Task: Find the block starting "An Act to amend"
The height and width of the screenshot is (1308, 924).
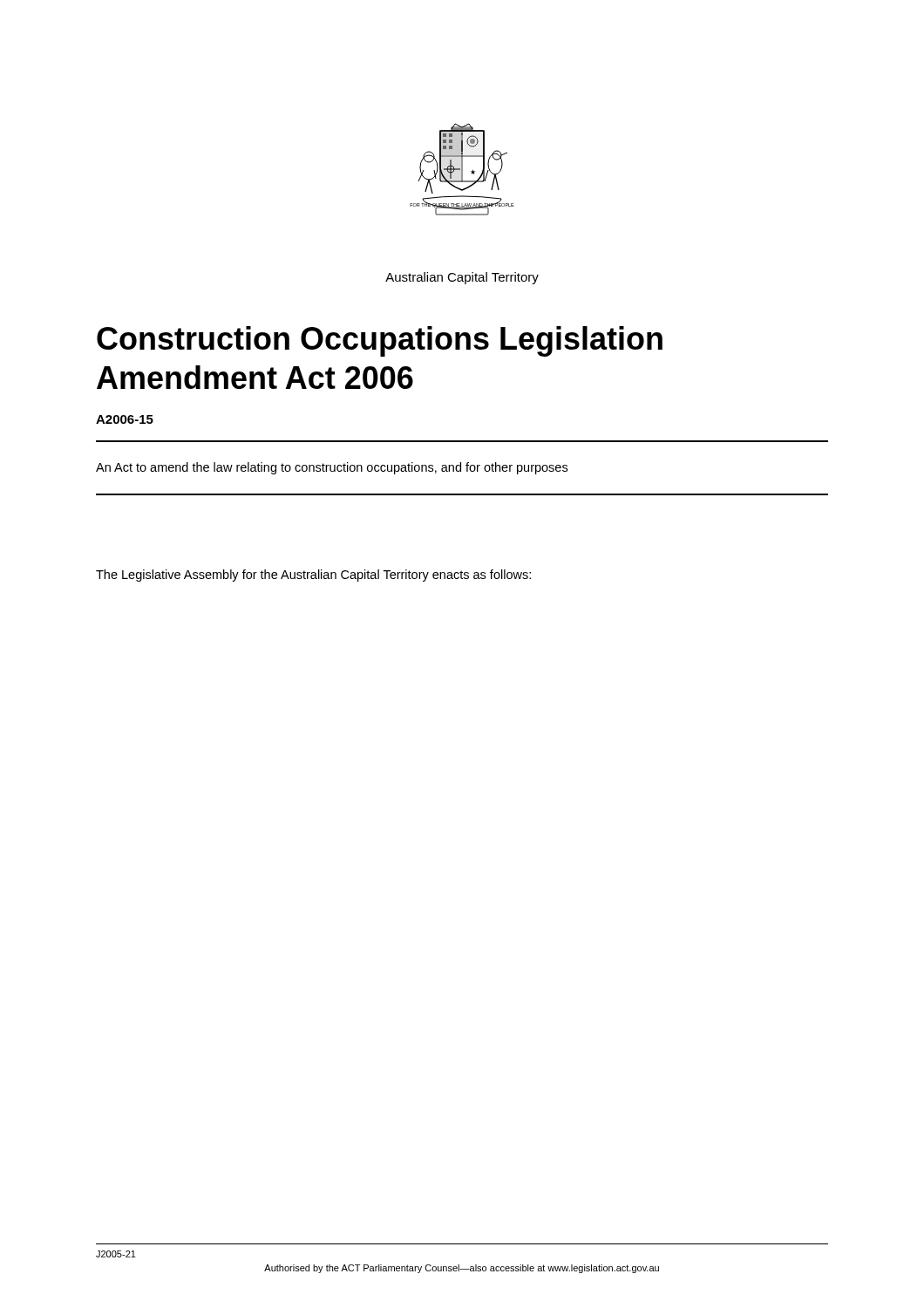Action: [332, 467]
